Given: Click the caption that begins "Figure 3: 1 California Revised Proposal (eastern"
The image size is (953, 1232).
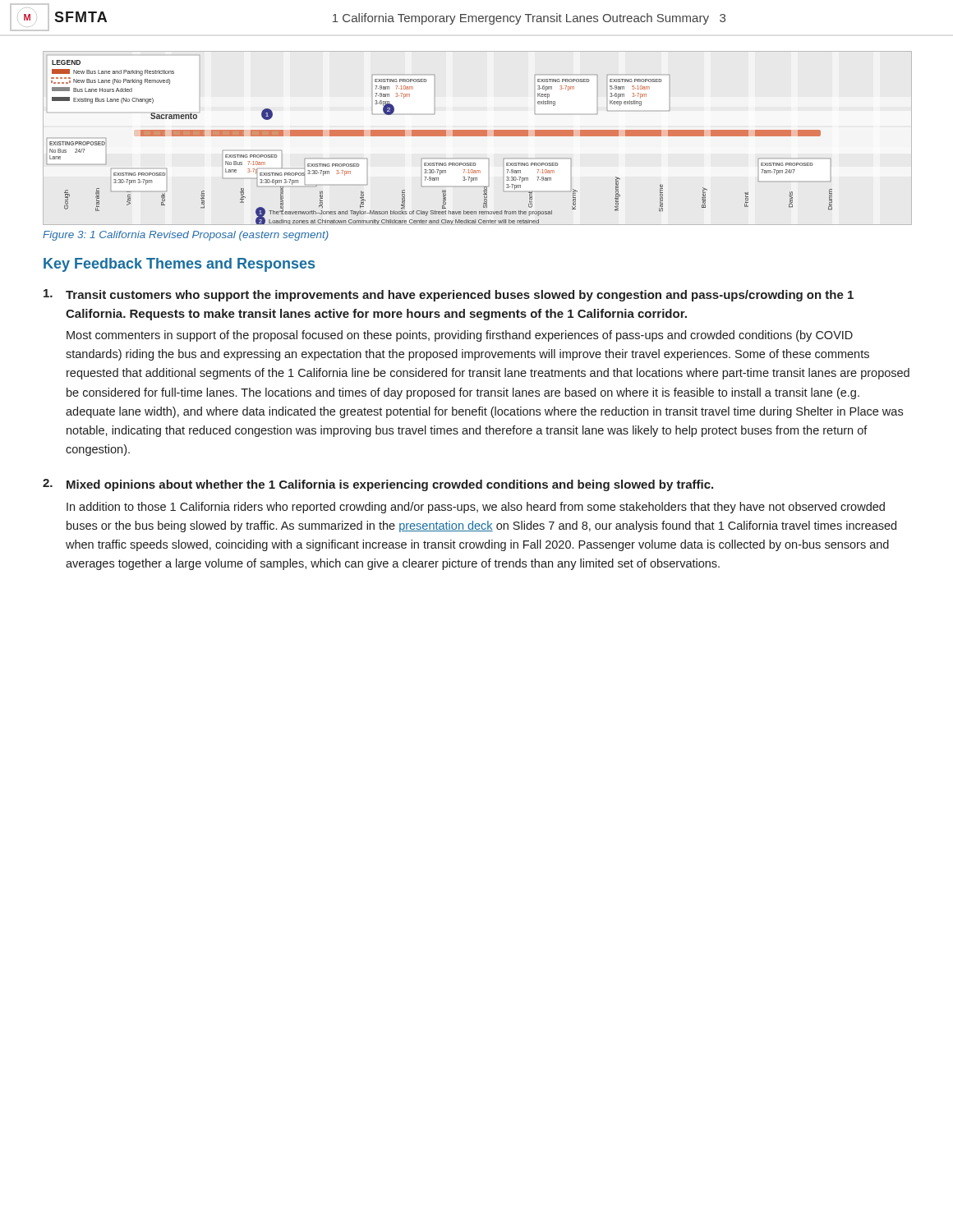Looking at the screenshot, I should coord(186,234).
